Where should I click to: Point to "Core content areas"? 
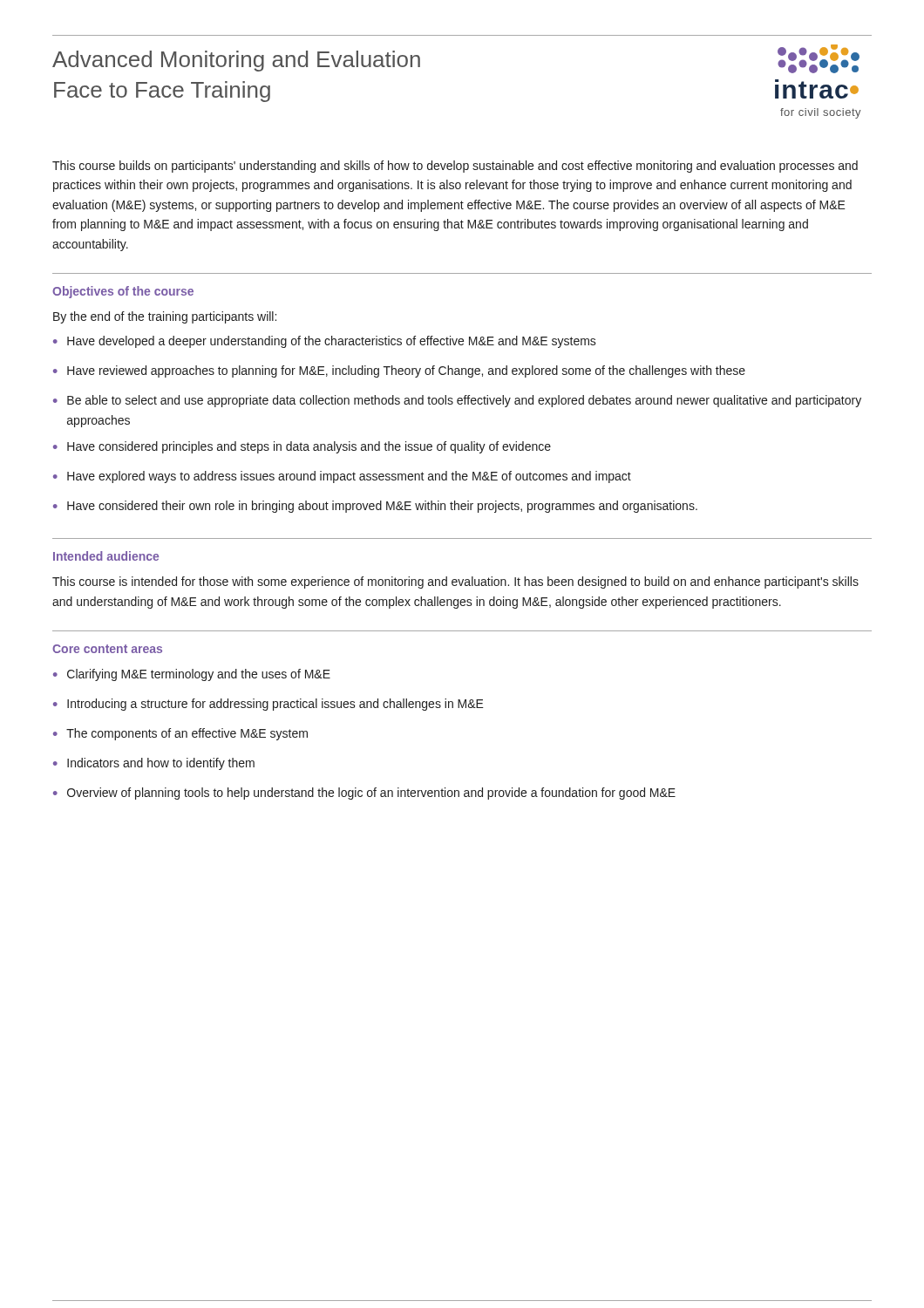108,649
